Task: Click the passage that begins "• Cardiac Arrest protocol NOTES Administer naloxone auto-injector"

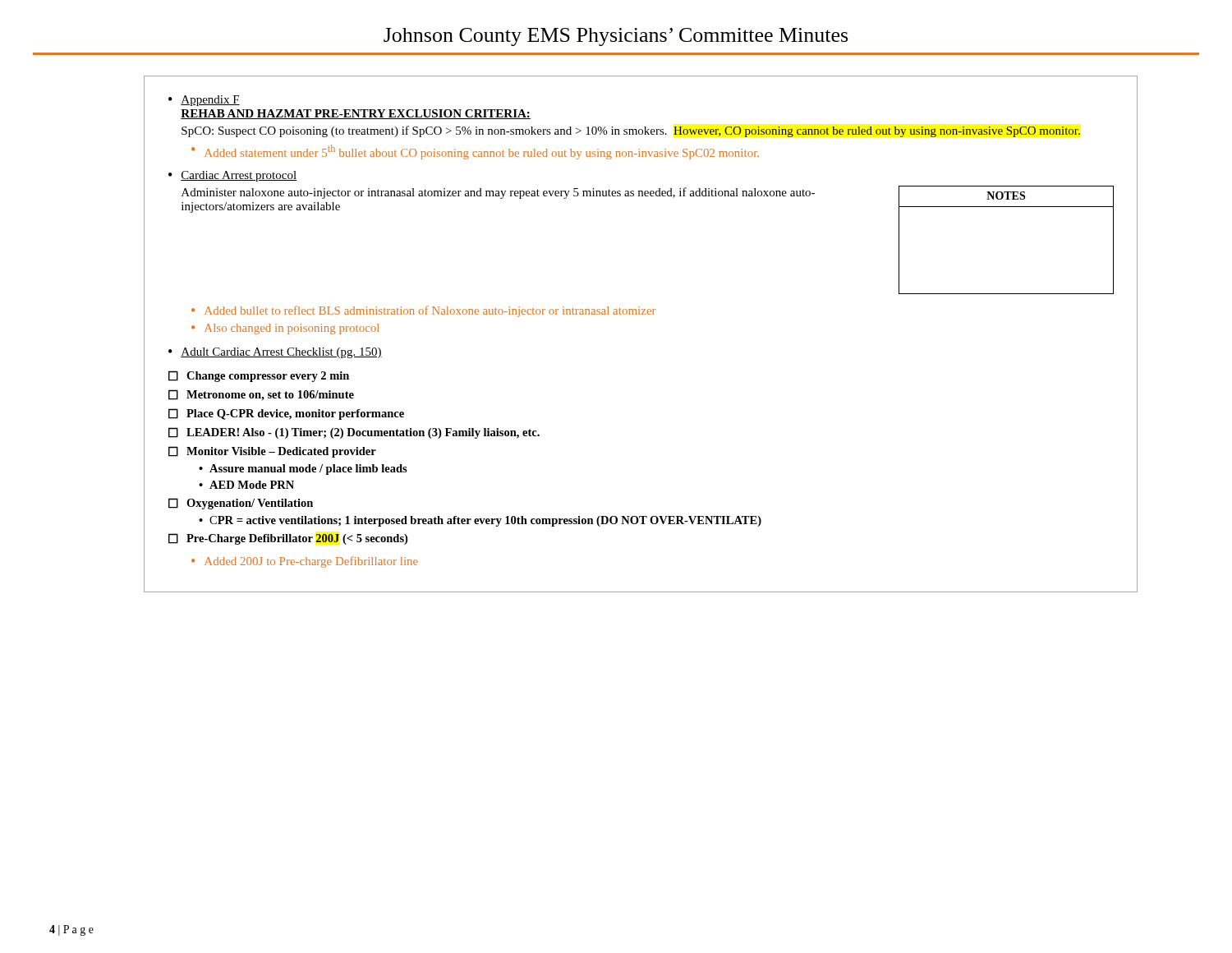Action: click(x=232, y=176)
